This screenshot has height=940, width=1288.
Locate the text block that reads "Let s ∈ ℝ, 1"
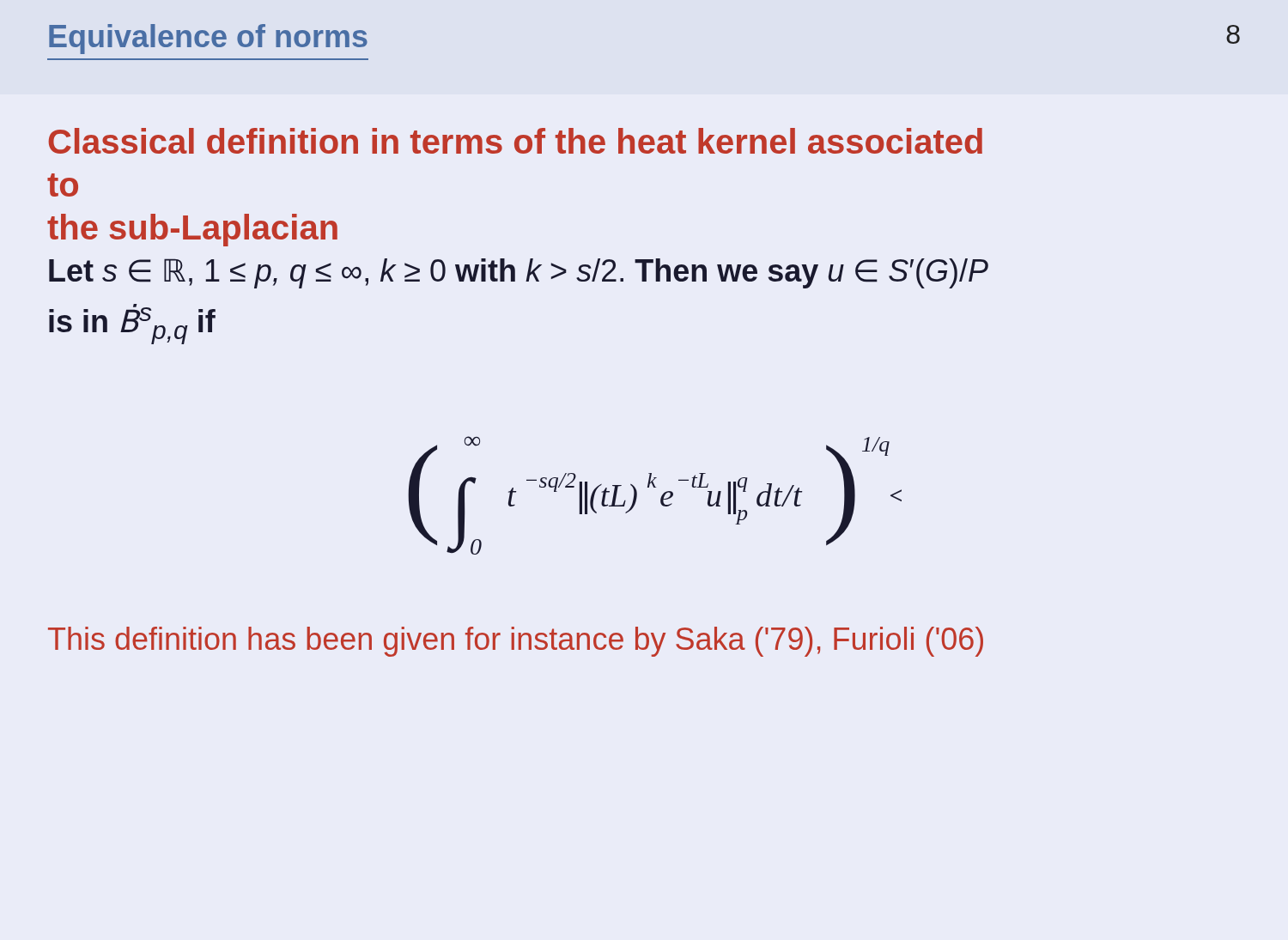518,299
